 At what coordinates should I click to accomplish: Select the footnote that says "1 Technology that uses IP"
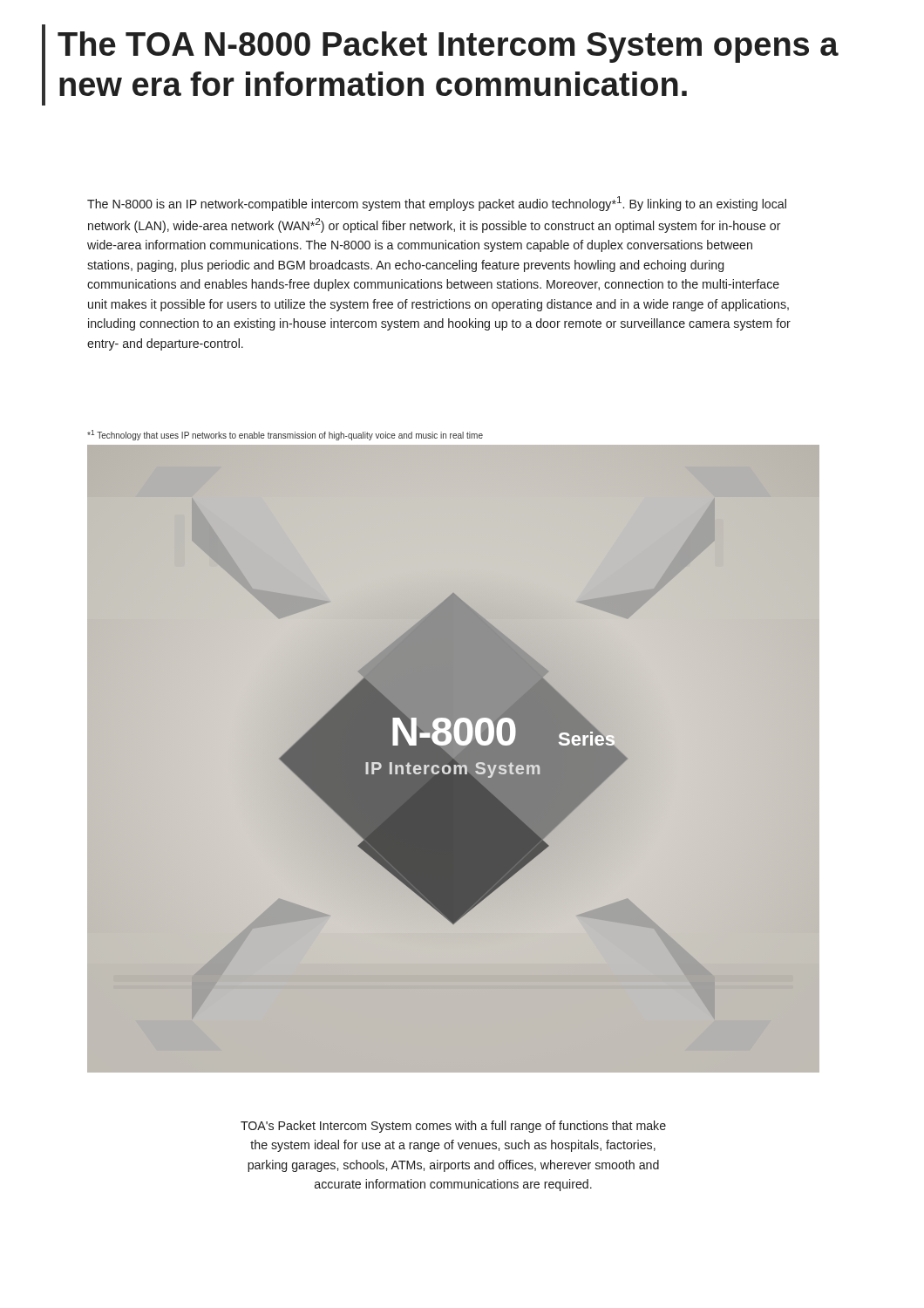pyautogui.click(x=285, y=442)
